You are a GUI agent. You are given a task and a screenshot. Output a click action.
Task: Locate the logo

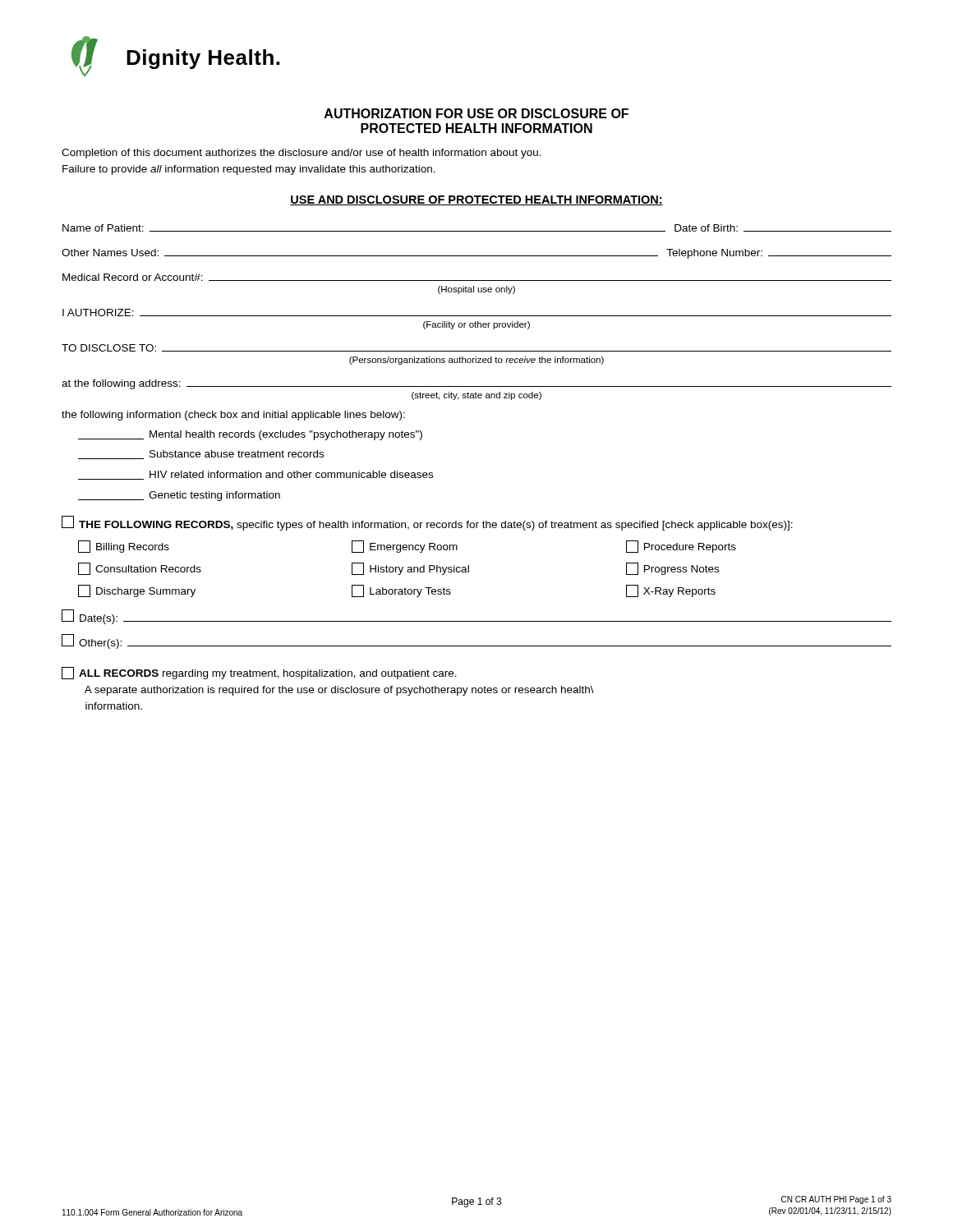476,58
